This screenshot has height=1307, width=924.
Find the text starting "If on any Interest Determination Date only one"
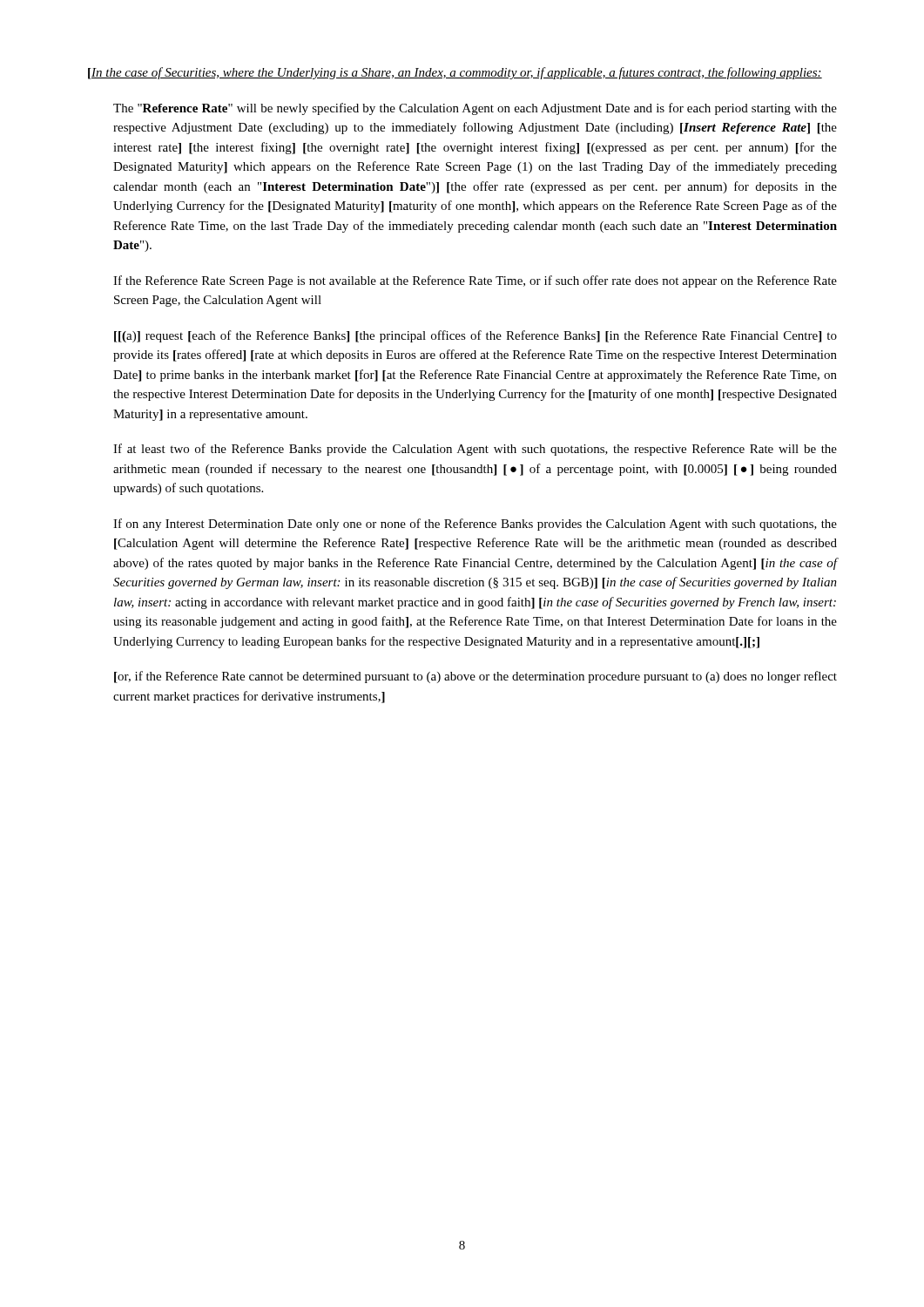(475, 582)
